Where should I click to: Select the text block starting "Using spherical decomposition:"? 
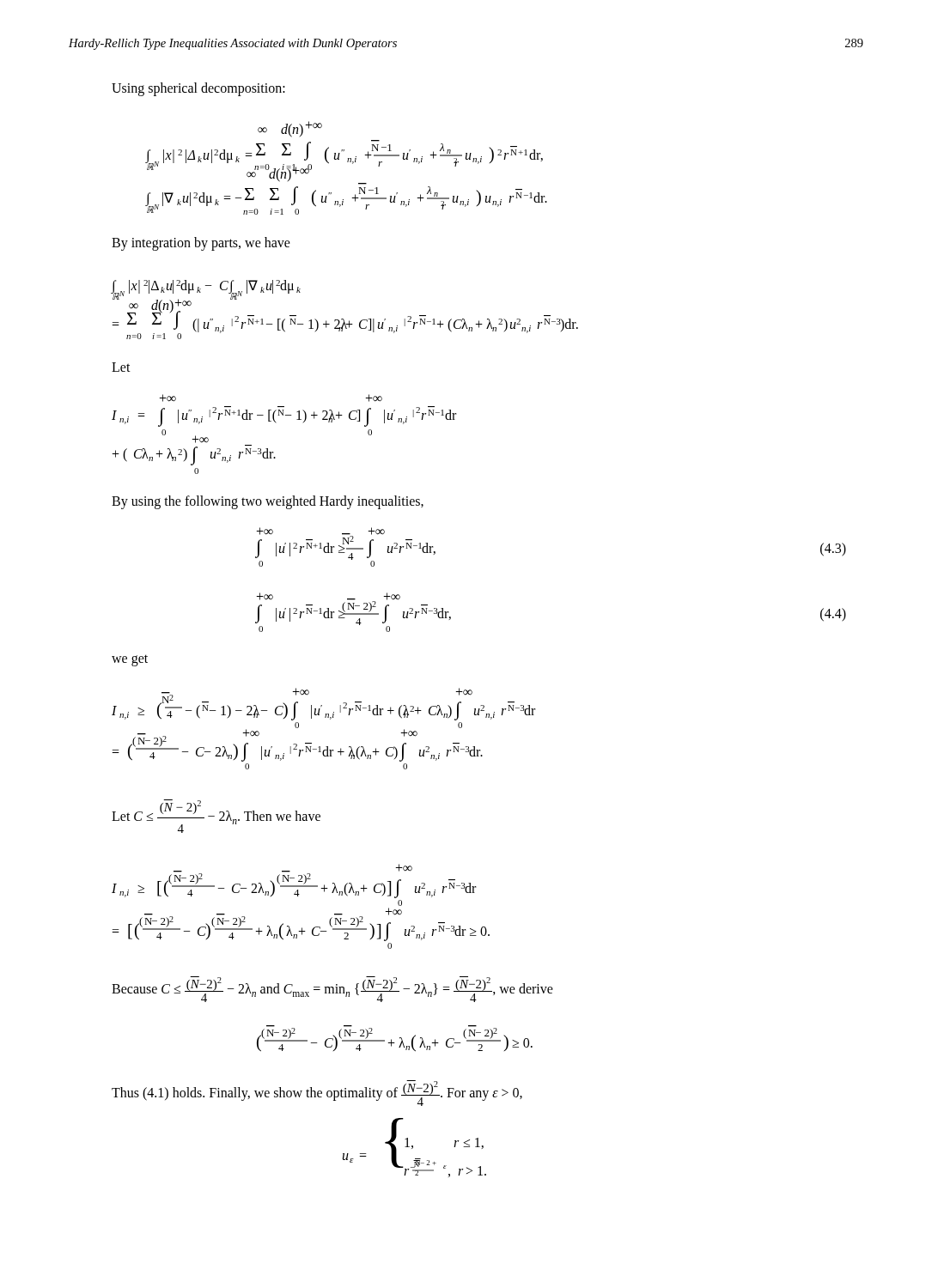point(199,88)
